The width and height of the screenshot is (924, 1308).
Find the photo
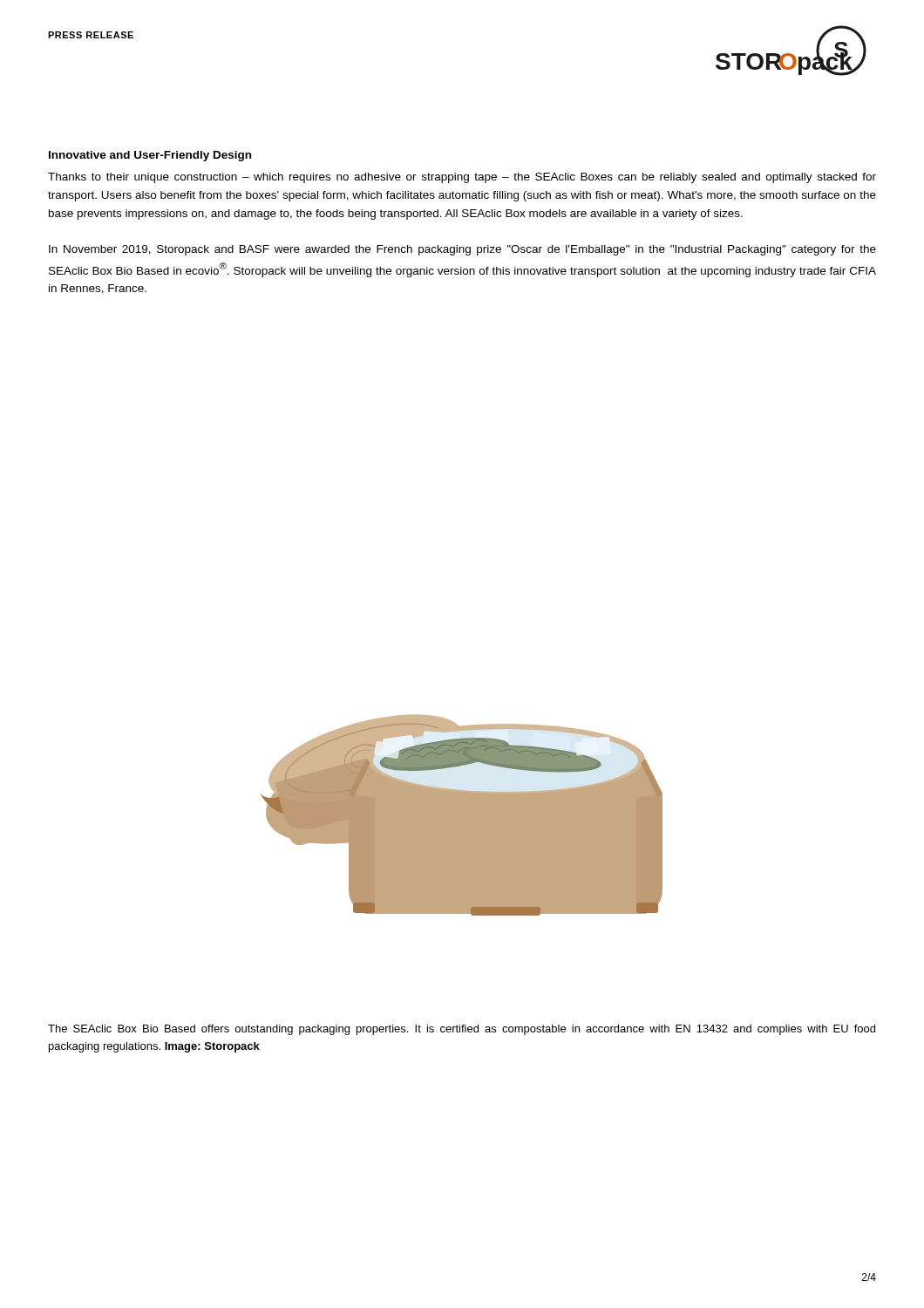click(x=462, y=776)
